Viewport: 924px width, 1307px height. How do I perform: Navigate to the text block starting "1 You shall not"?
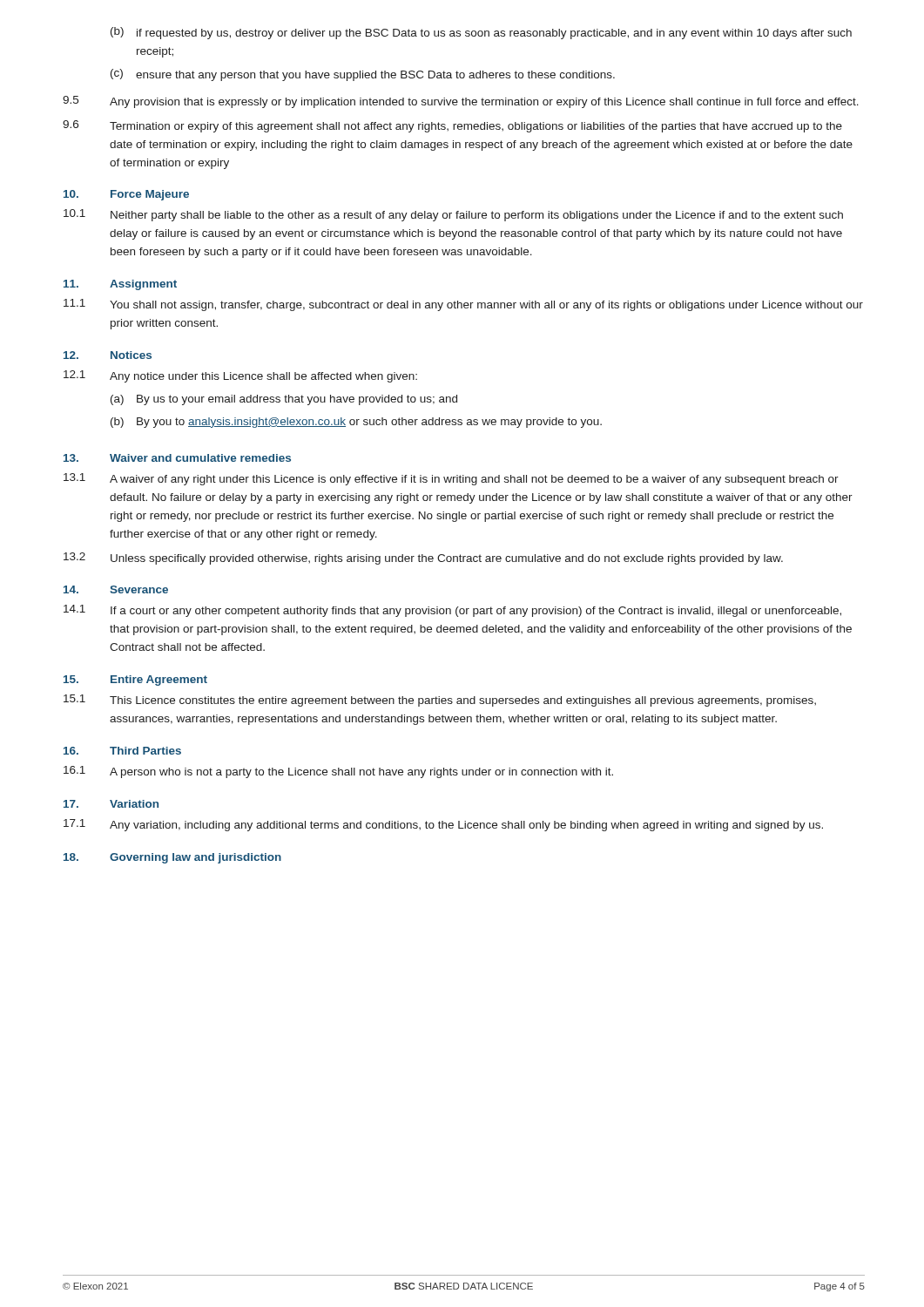pyautogui.click(x=464, y=315)
